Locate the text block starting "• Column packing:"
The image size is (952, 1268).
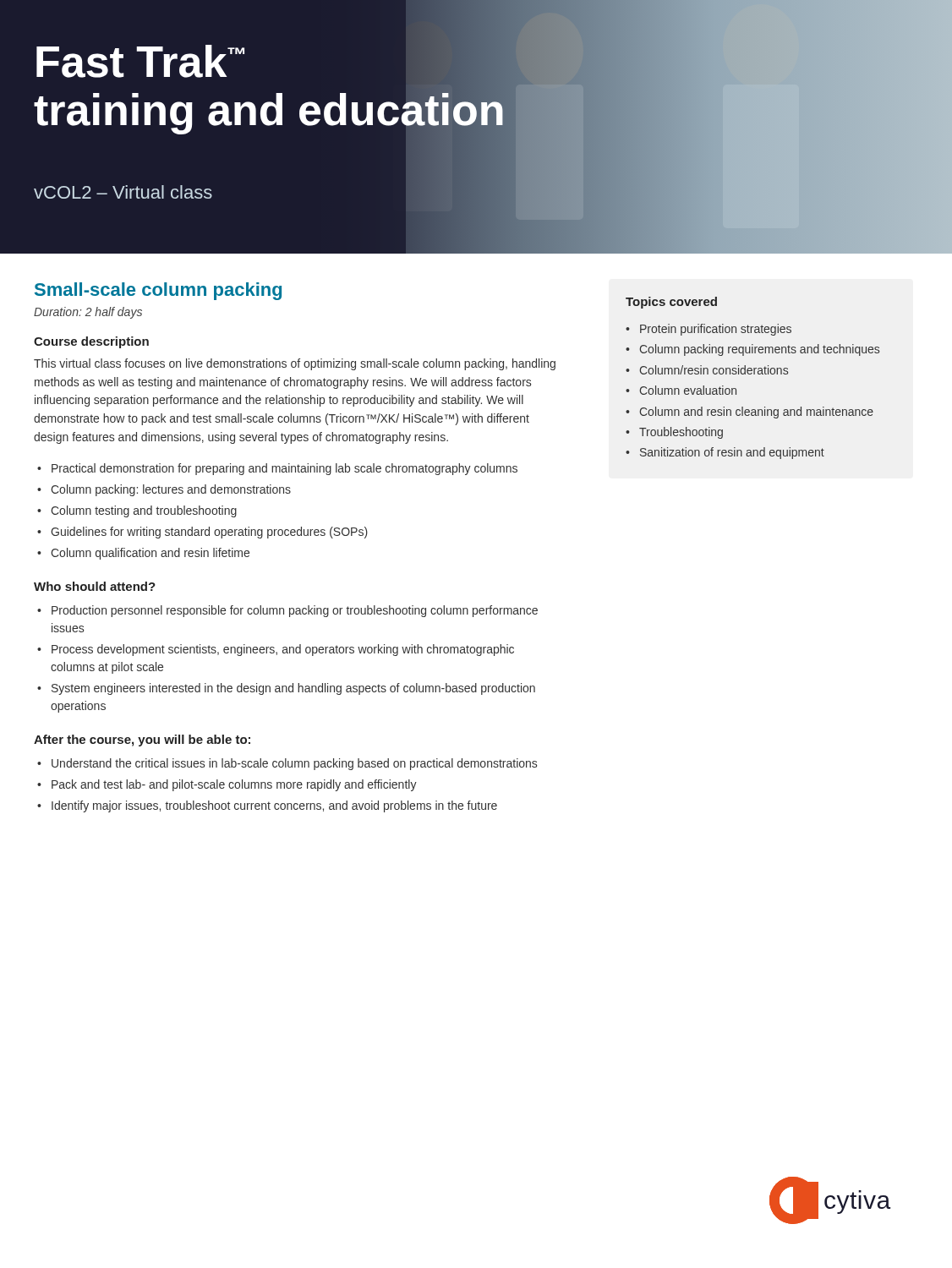pyautogui.click(x=296, y=490)
